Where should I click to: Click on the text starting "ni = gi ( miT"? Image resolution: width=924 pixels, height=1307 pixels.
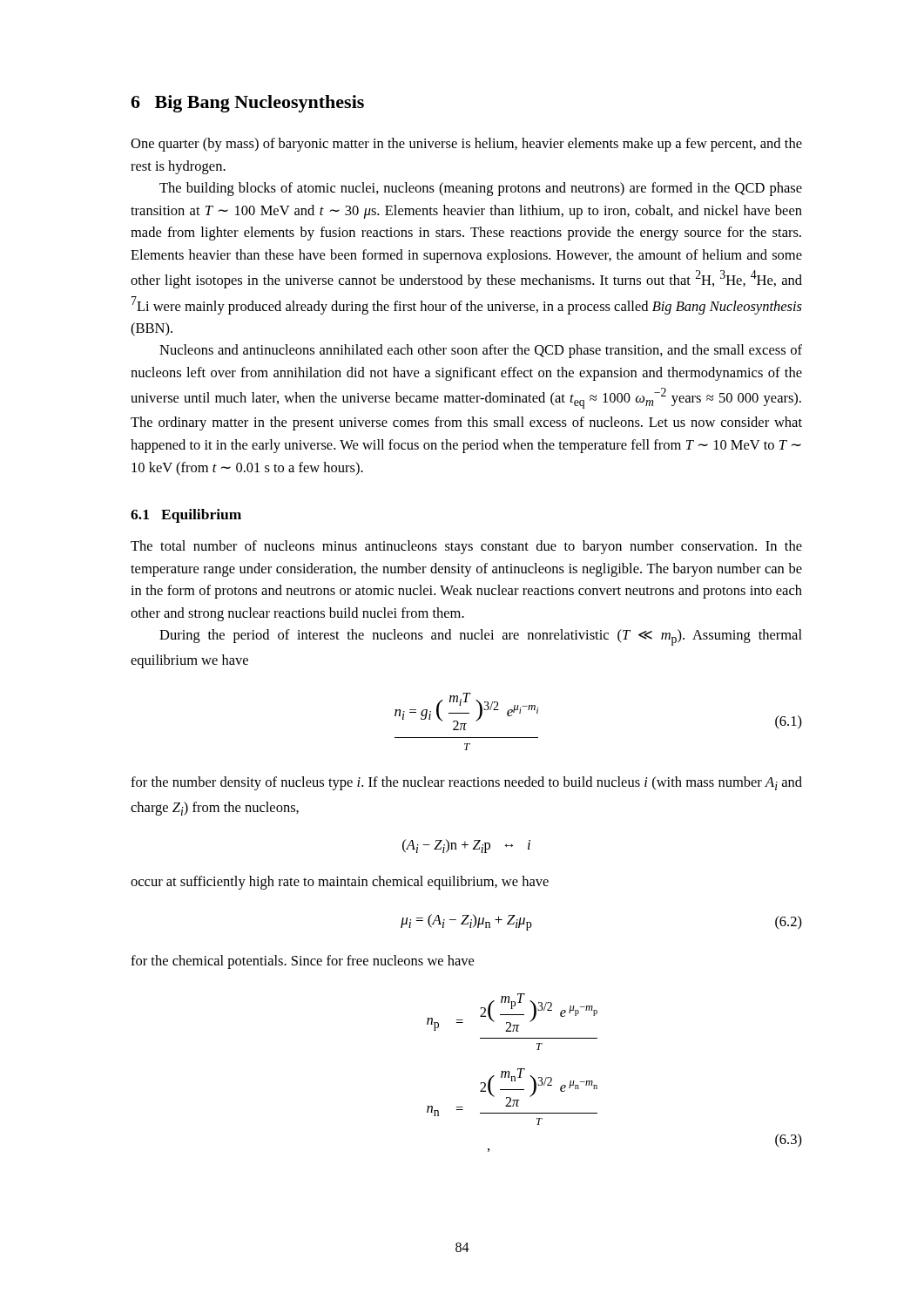coord(466,722)
